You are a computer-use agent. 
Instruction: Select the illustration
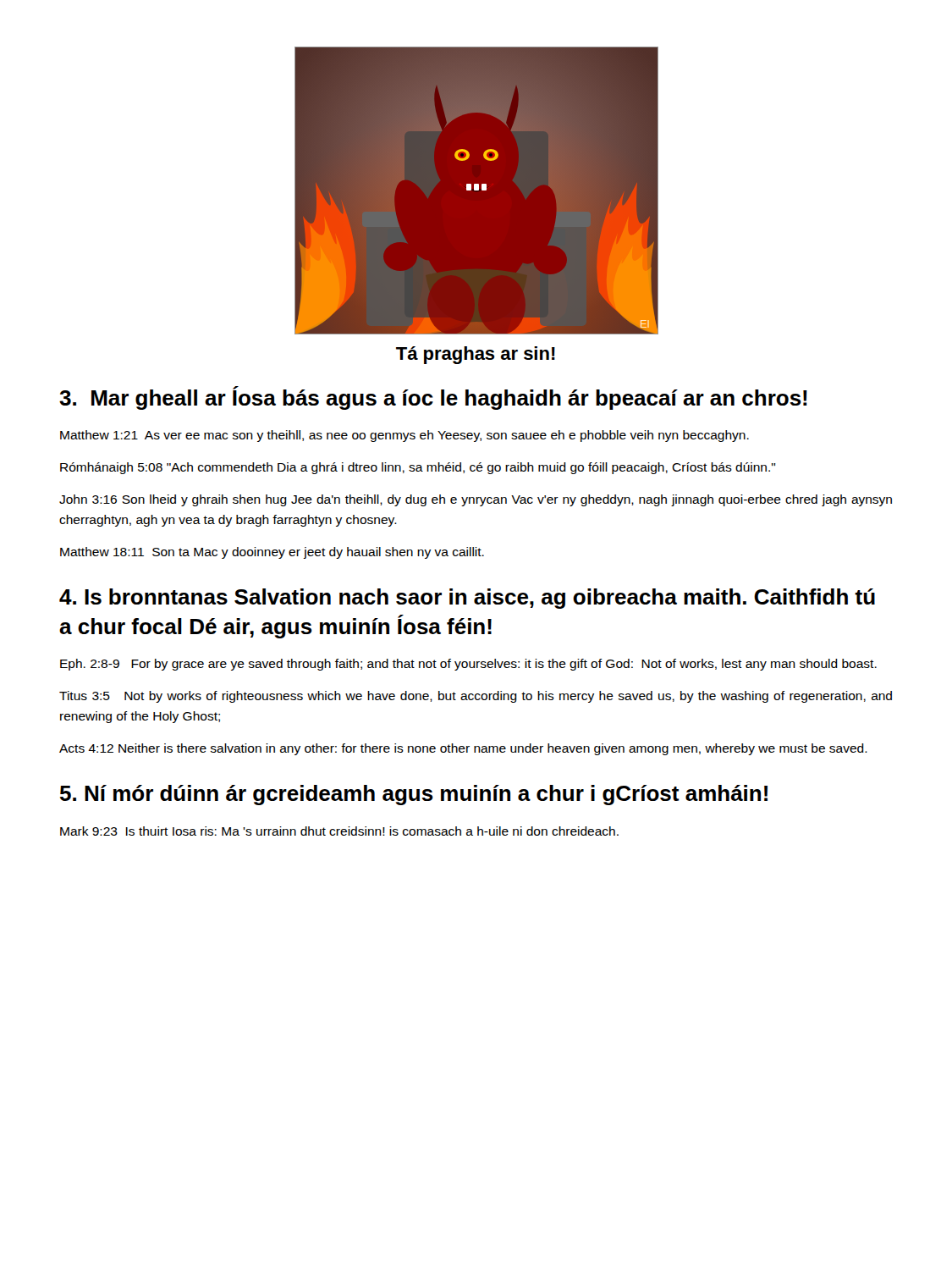[476, 190]
